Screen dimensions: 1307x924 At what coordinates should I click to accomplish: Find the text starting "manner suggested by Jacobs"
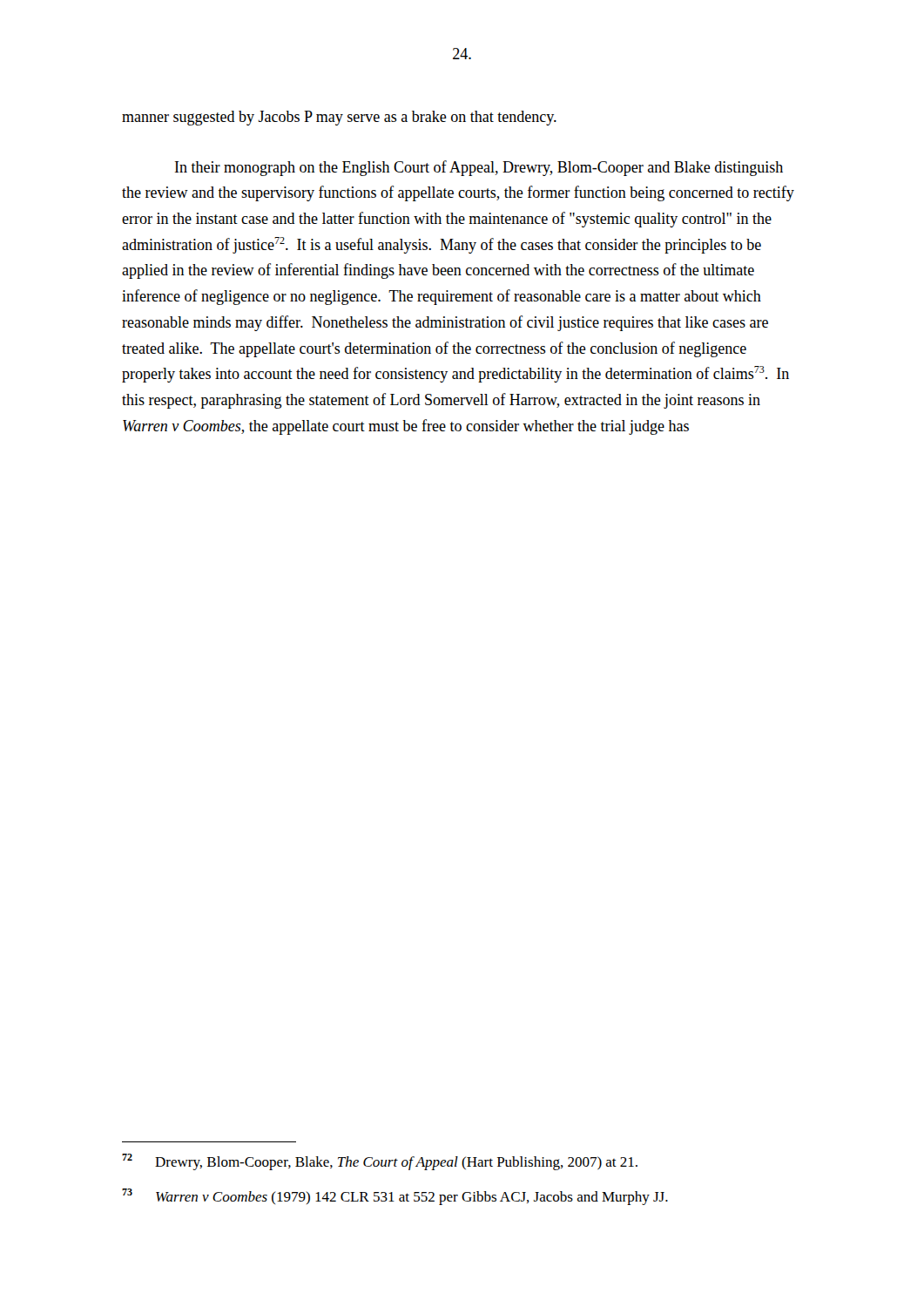(x=339, y=117)
